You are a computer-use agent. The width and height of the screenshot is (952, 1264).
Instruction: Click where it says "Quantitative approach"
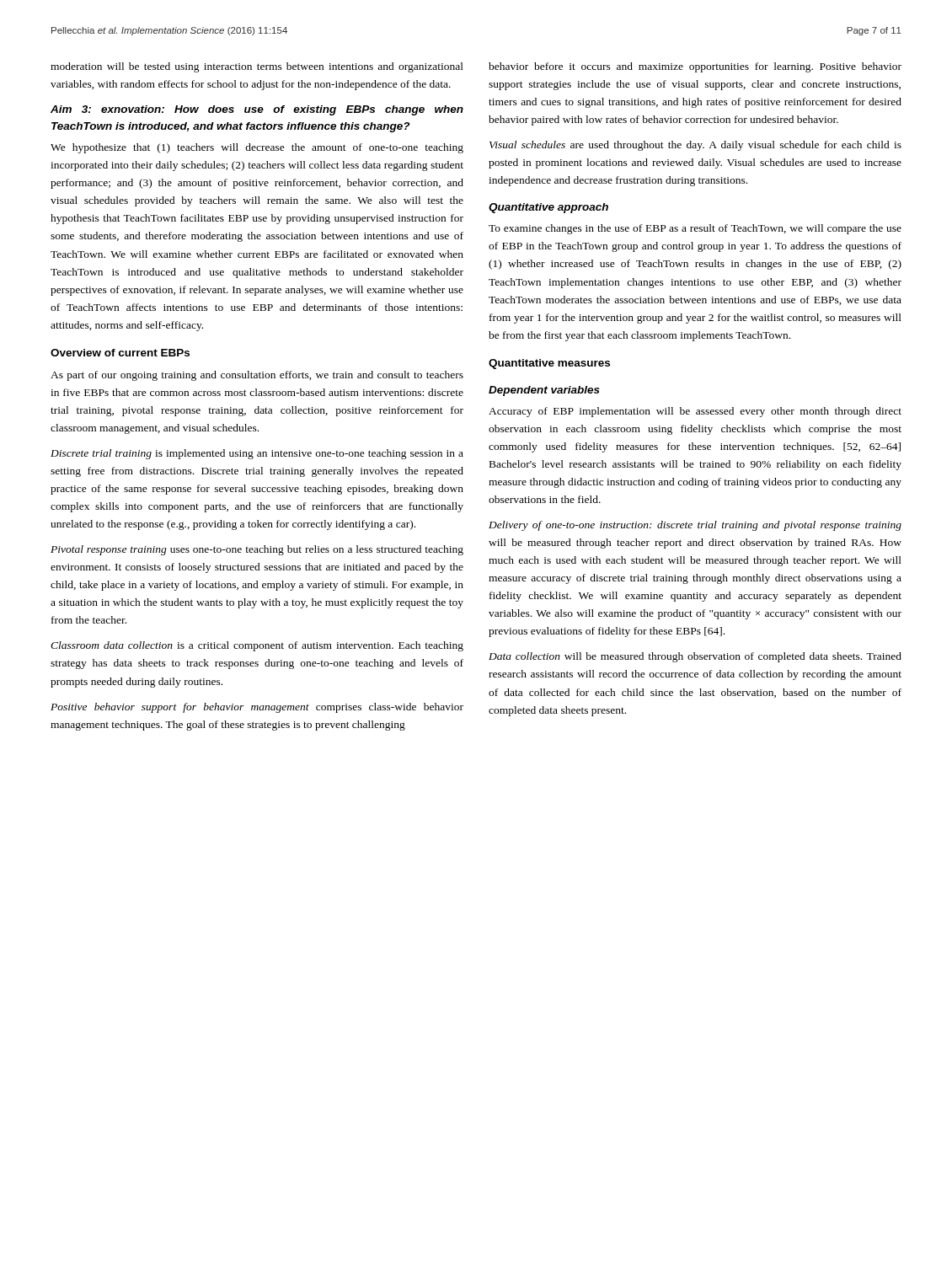pyautogui.click(x=549, y=207)
